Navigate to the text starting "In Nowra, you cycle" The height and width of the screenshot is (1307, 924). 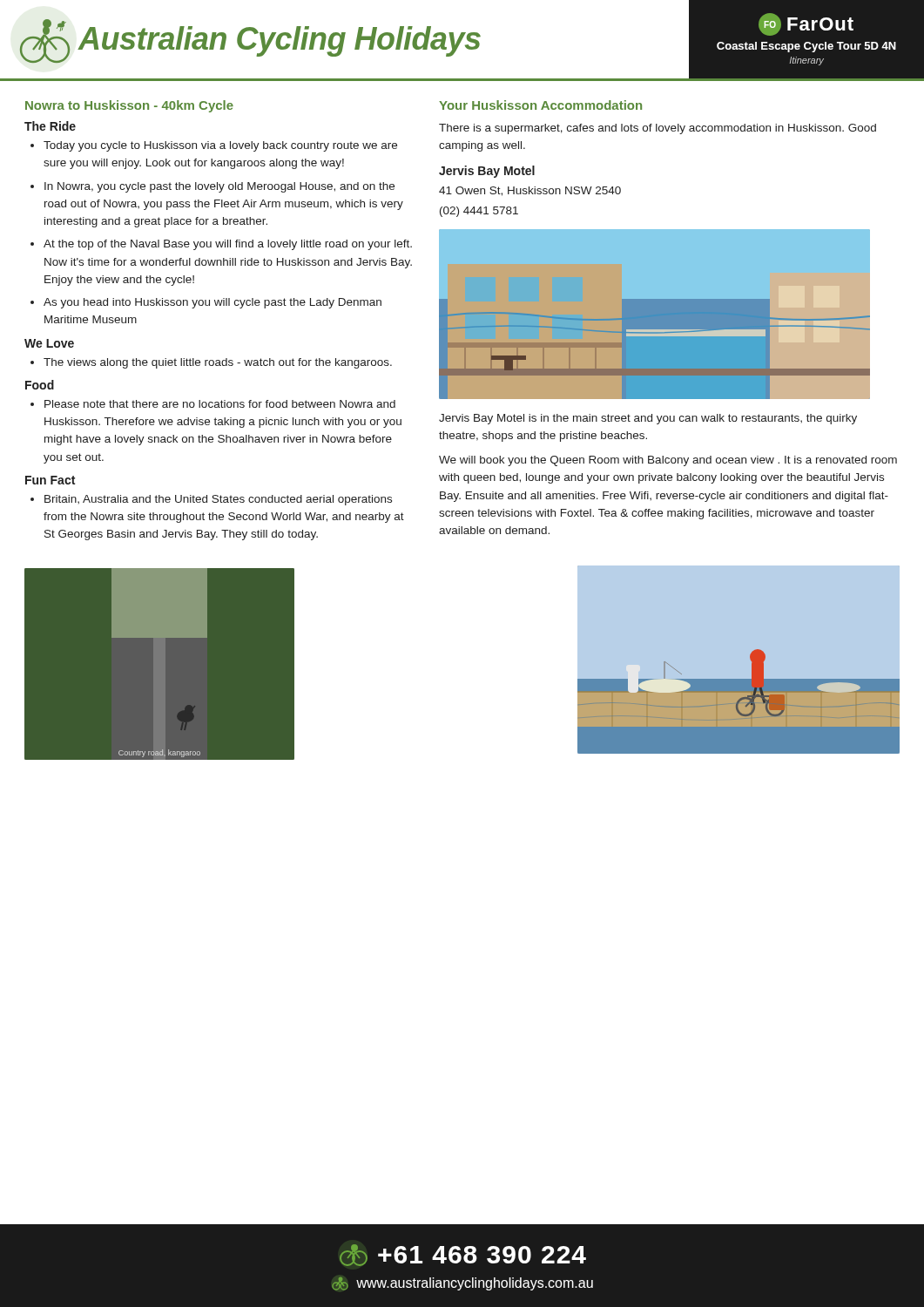[x=223, y=203]
